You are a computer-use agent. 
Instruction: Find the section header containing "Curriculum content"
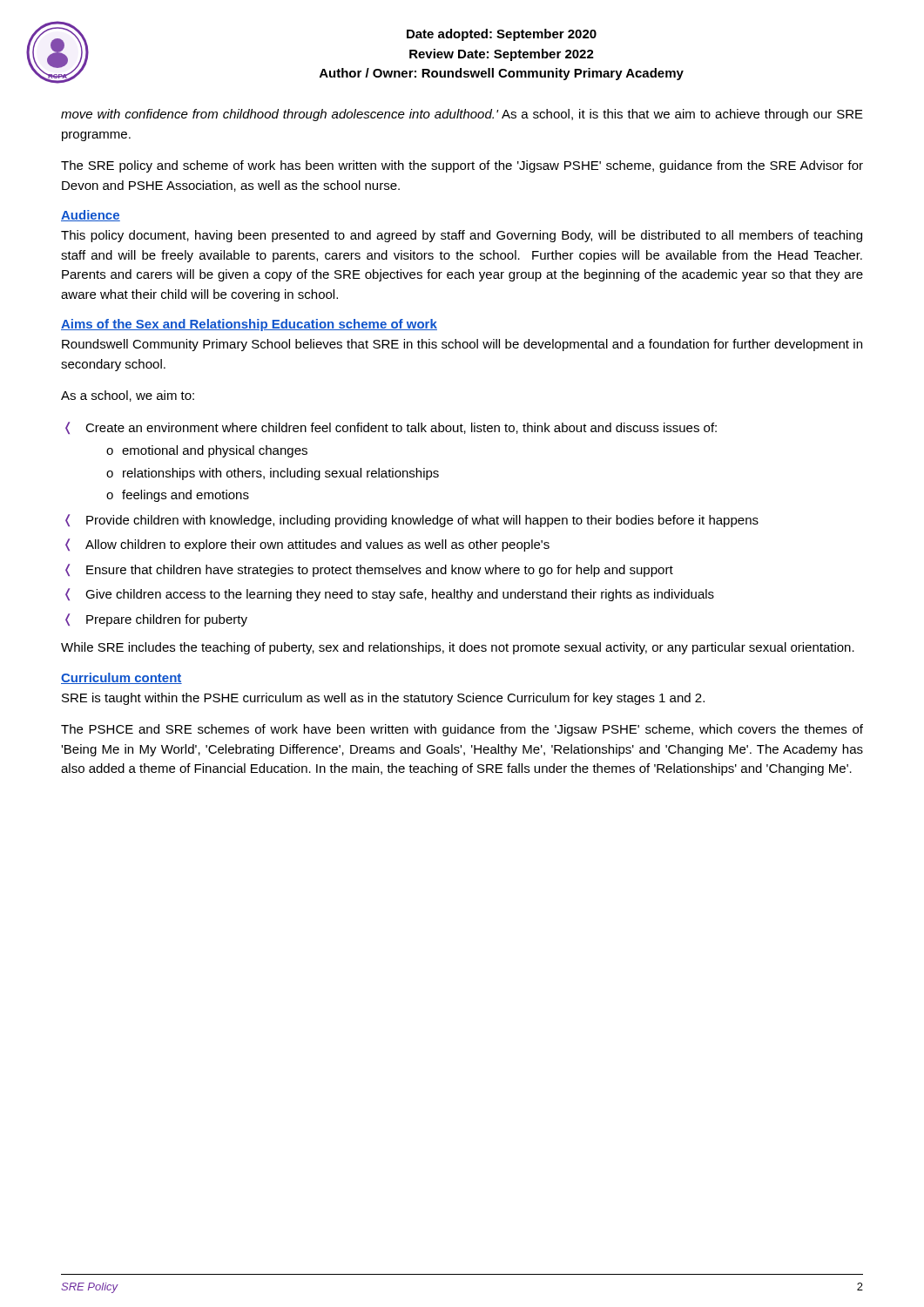point(121,677)
